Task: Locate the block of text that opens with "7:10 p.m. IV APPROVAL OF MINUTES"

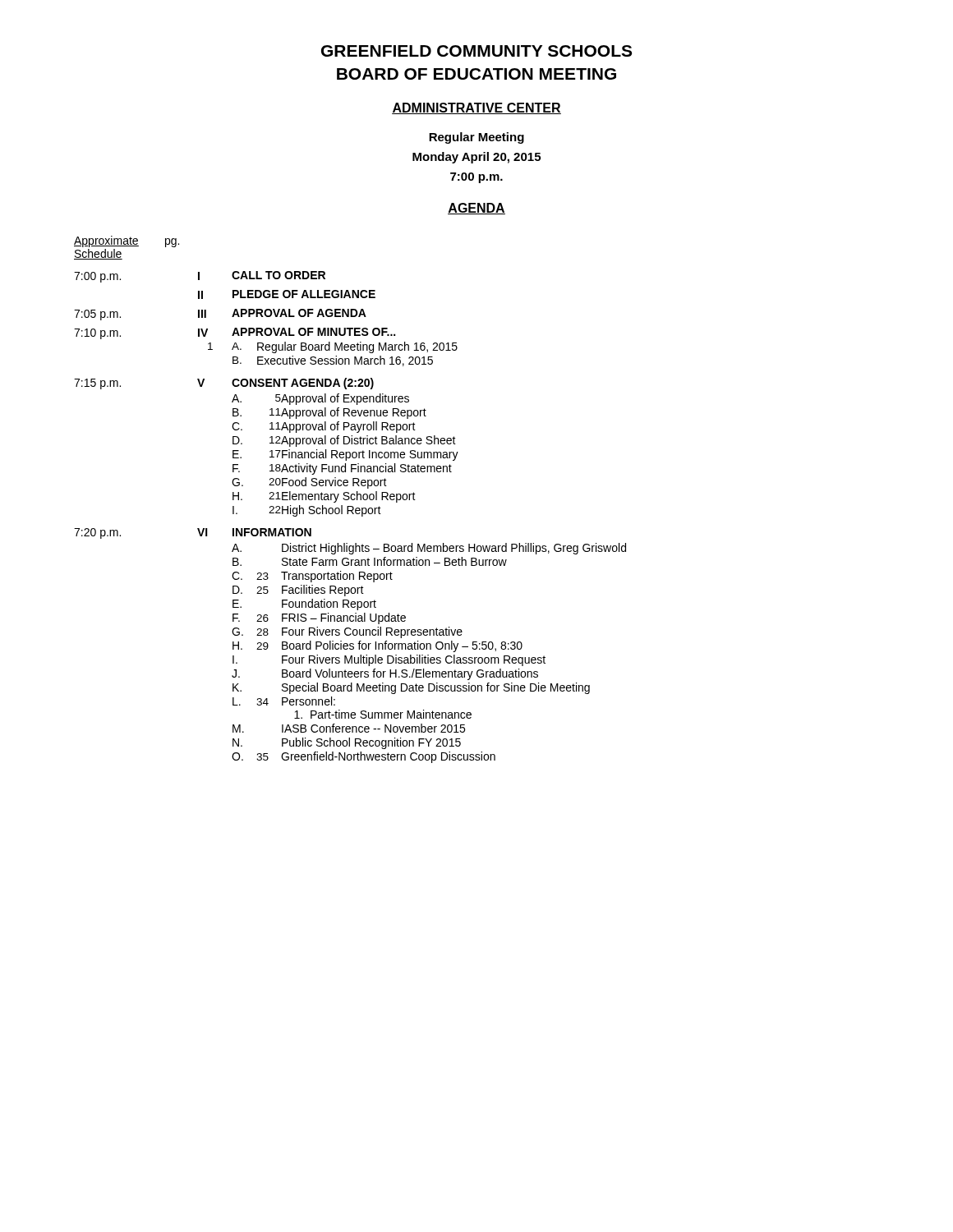Action: tap(235, 333)
